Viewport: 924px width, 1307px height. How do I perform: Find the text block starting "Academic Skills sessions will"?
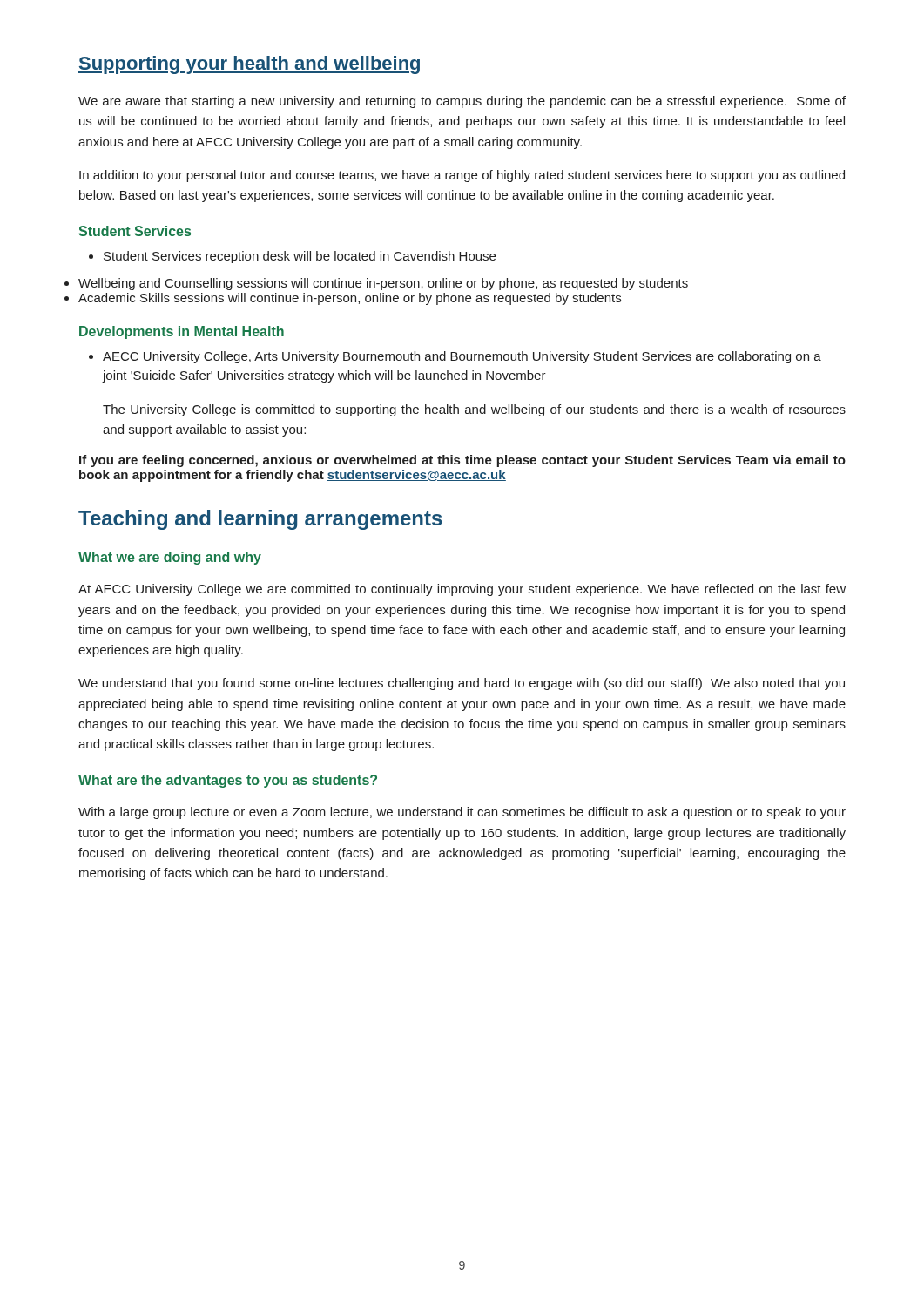tap(462, 297)
